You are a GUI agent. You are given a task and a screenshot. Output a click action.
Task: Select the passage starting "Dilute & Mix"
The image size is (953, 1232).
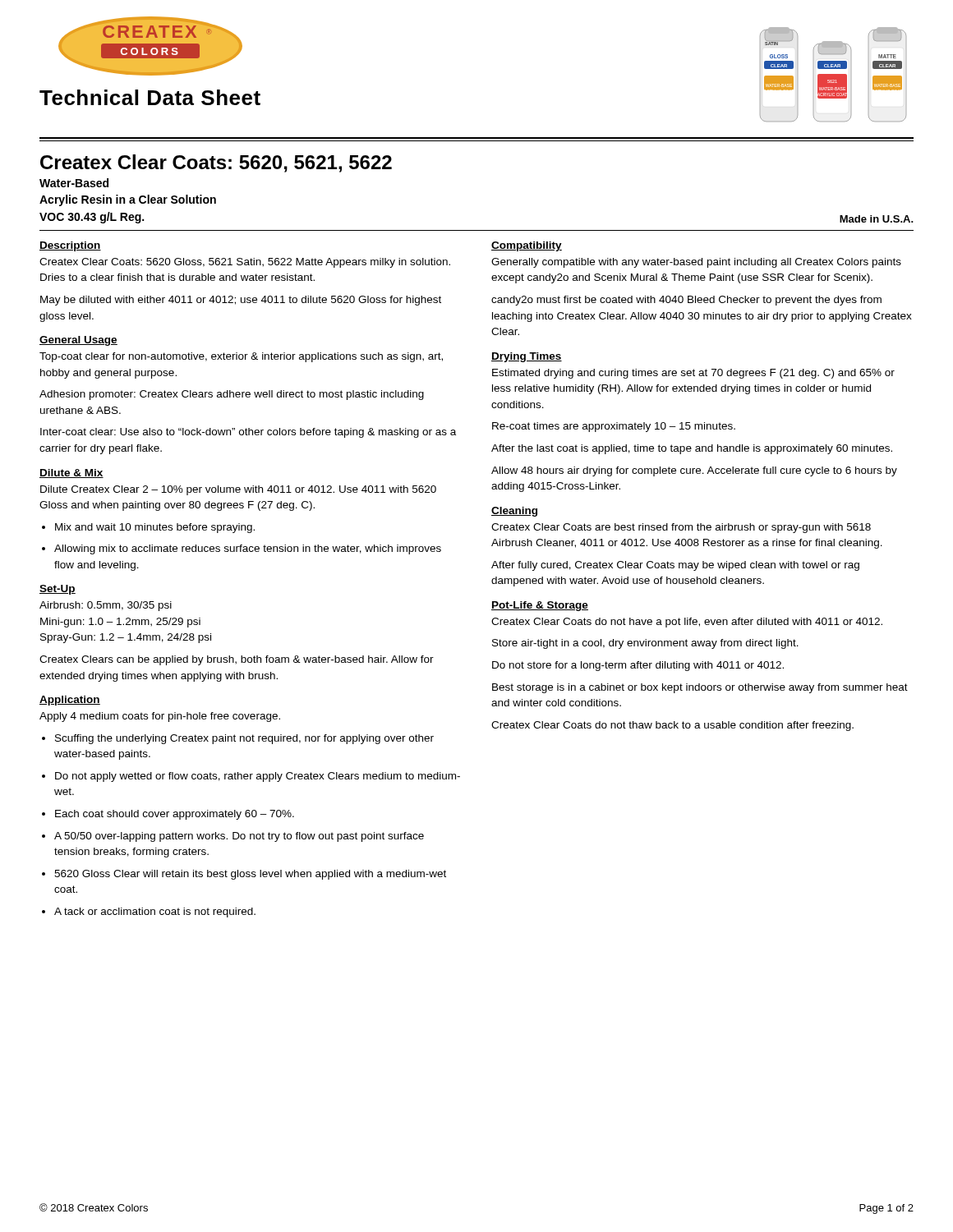coord(71,472)
